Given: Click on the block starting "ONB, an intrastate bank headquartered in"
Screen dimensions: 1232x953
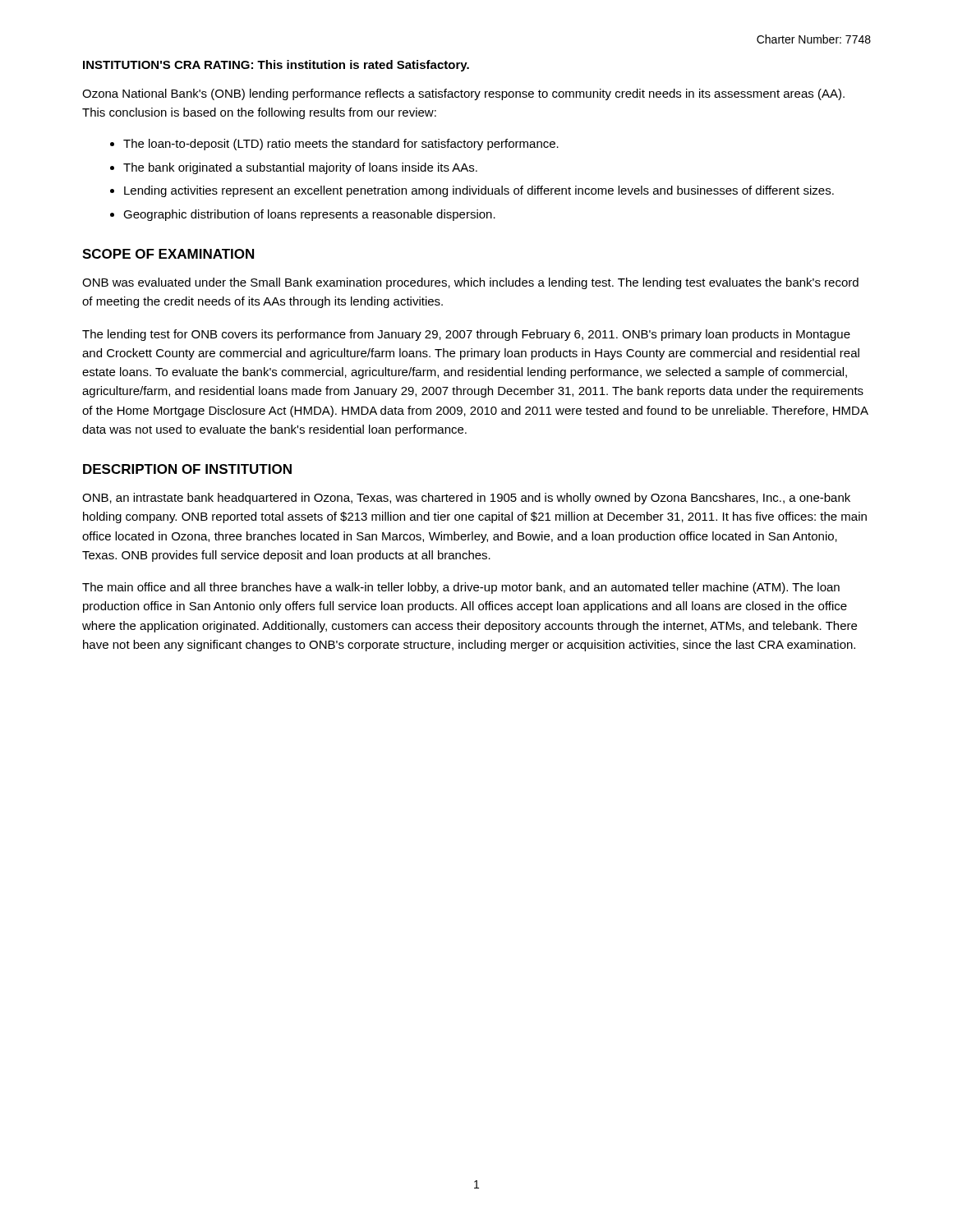Looking at the screenshot, I should coord(475,526).
